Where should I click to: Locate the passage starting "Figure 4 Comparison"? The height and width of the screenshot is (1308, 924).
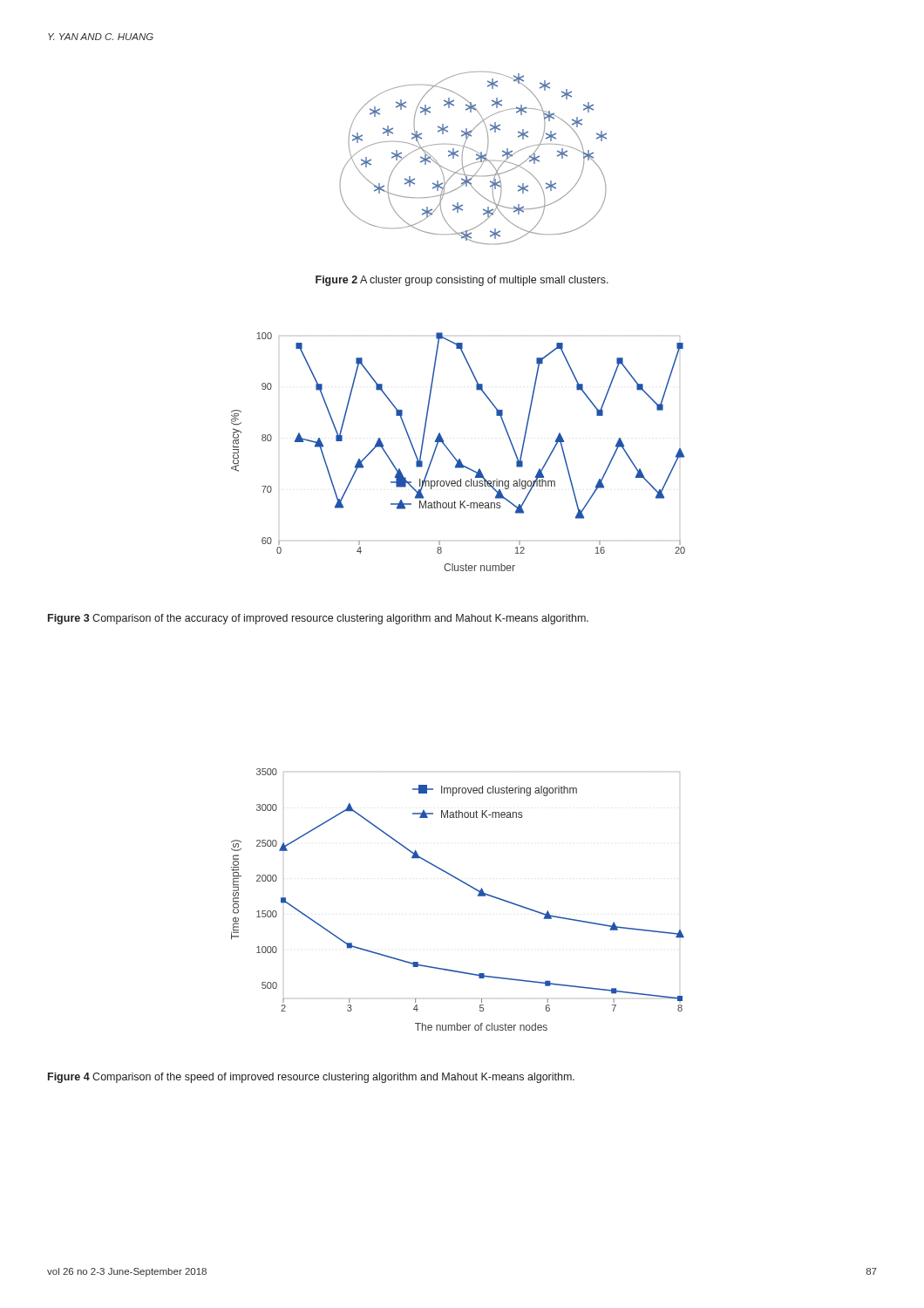coord(311,1077)
